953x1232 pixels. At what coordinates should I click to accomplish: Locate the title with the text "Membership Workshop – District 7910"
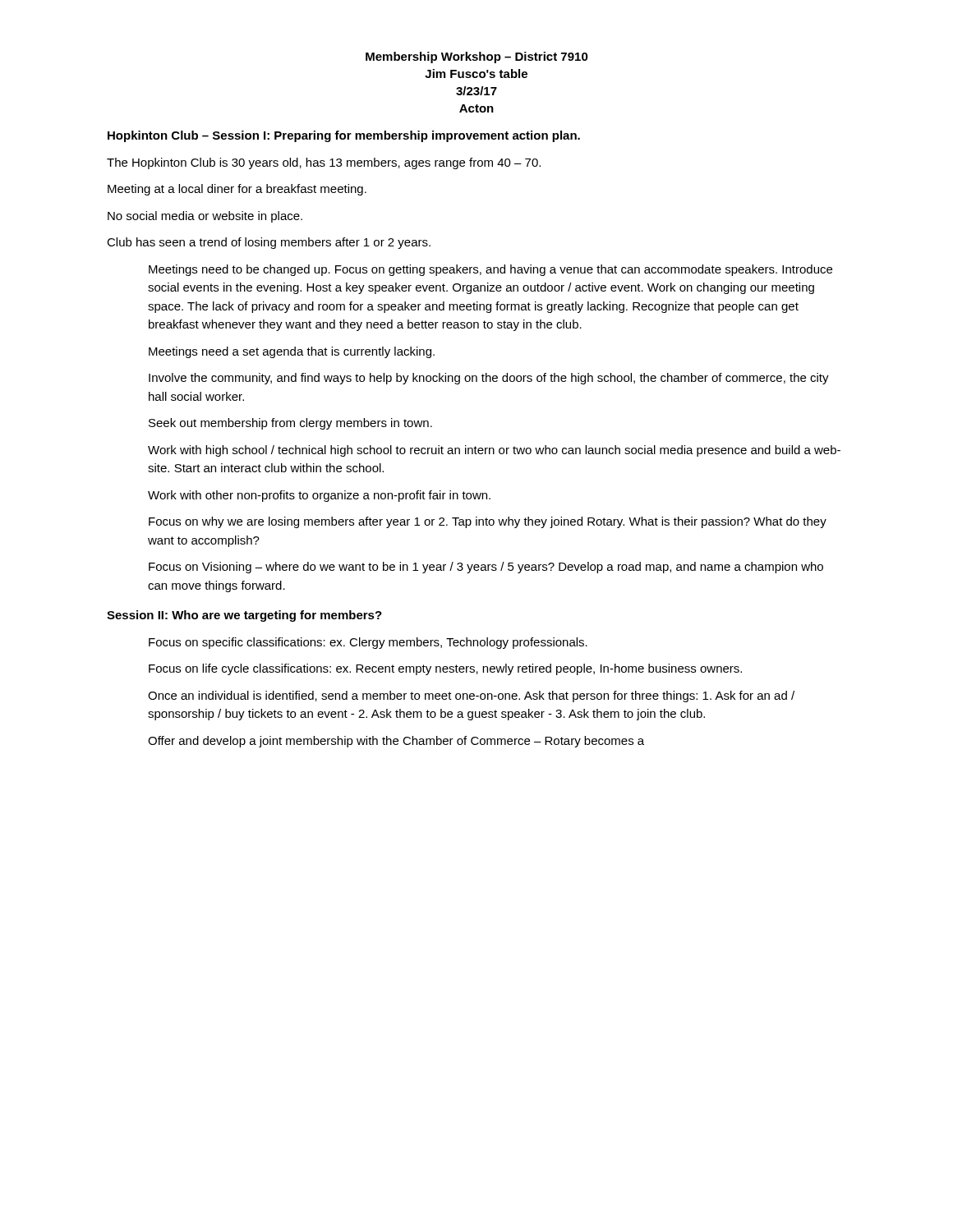click(476, 56)
